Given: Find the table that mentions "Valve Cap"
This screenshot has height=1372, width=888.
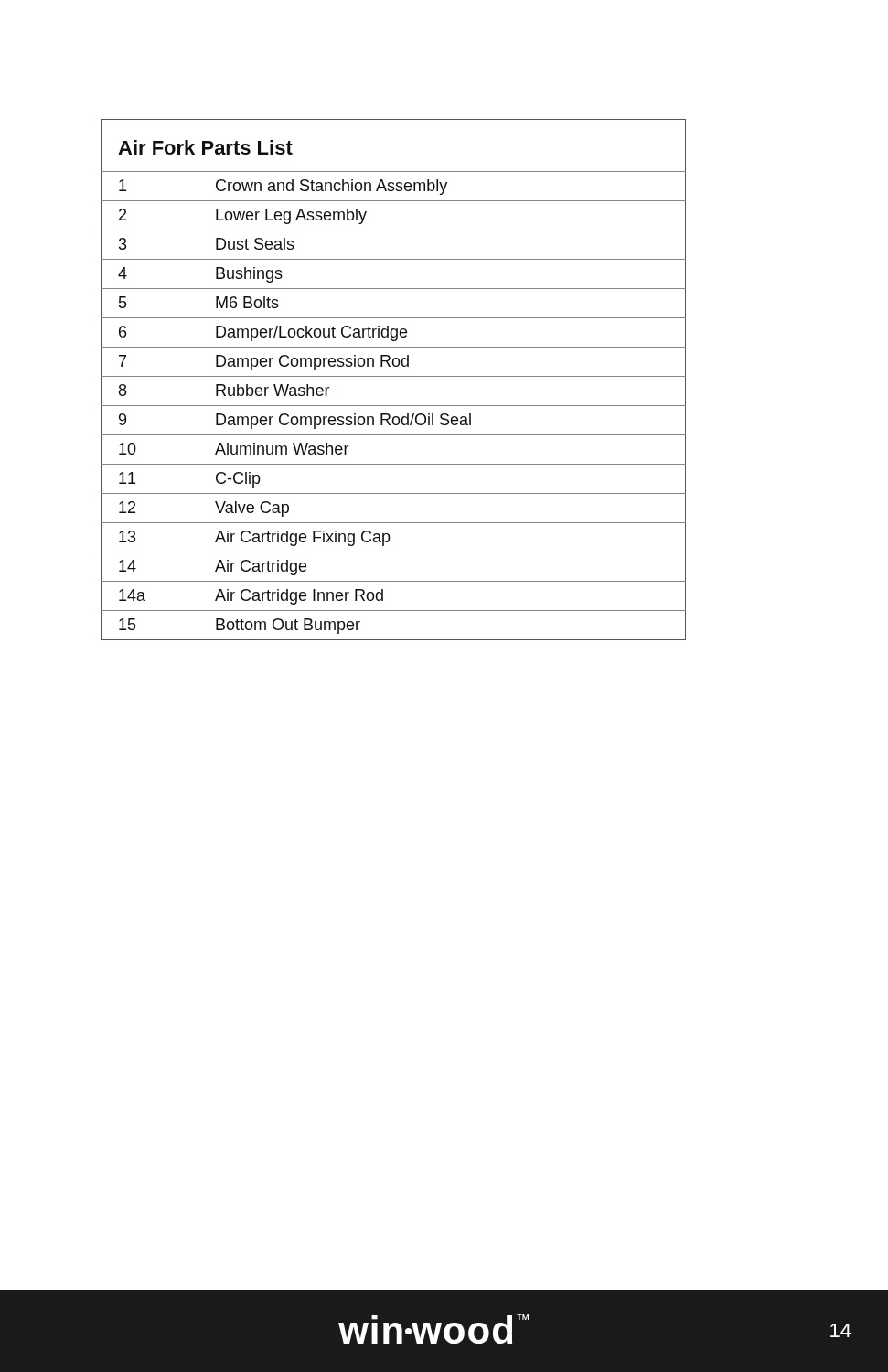Looking at the screenshot, I should tap(393, 380).
